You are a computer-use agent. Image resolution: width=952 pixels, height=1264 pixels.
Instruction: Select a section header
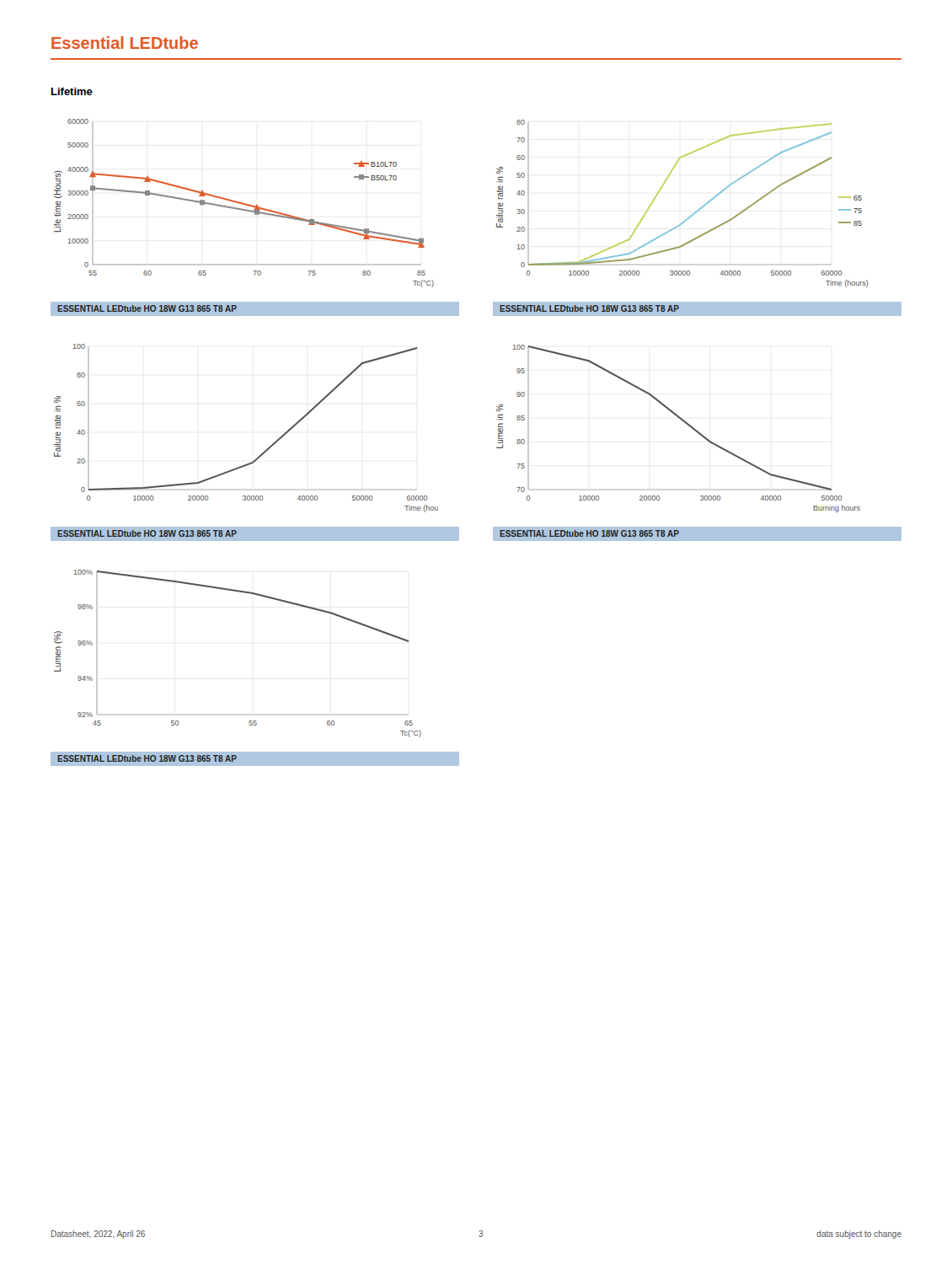pos(72,91)
